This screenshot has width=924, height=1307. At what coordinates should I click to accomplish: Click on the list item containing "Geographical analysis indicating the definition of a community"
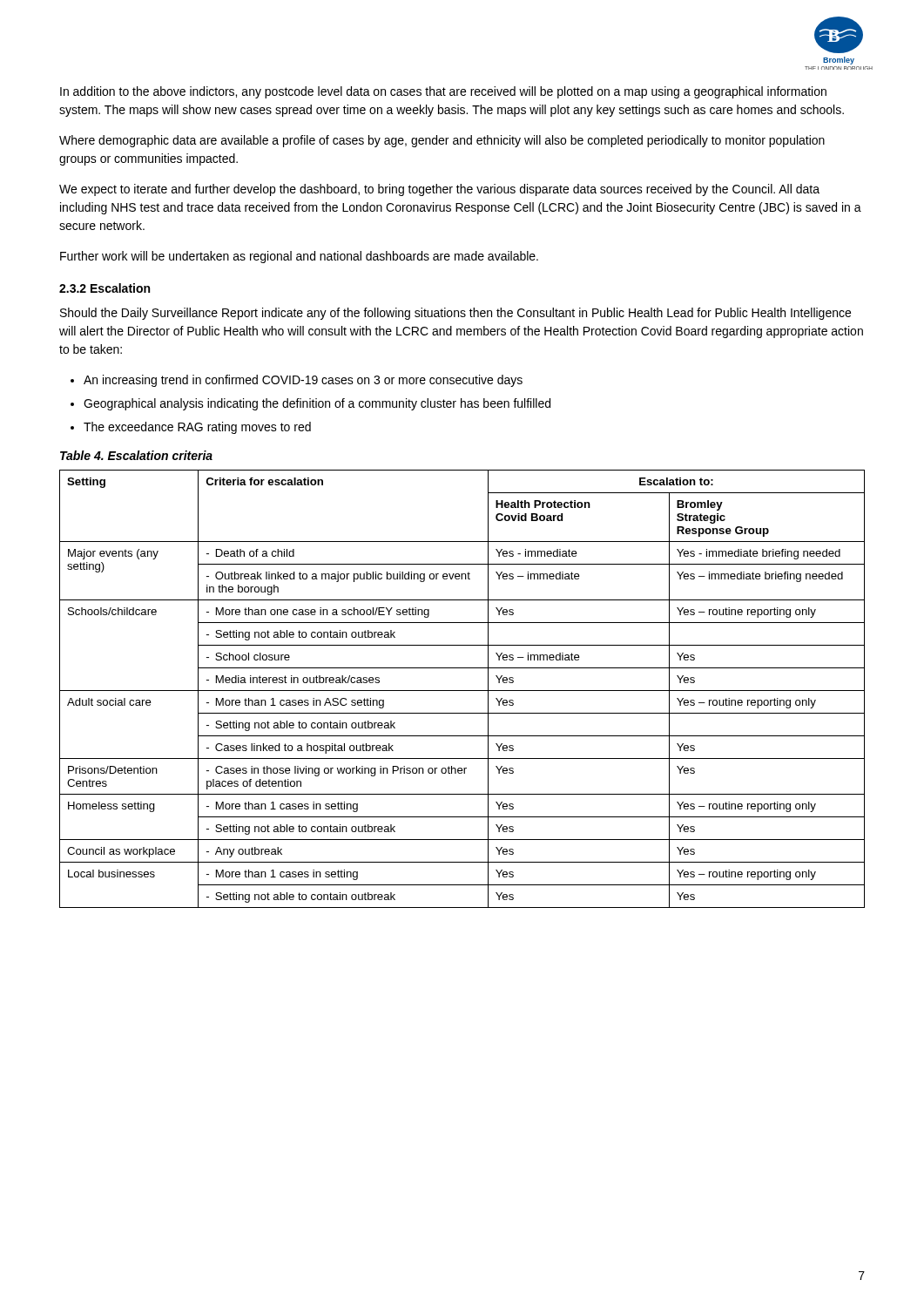click(317, 403)
